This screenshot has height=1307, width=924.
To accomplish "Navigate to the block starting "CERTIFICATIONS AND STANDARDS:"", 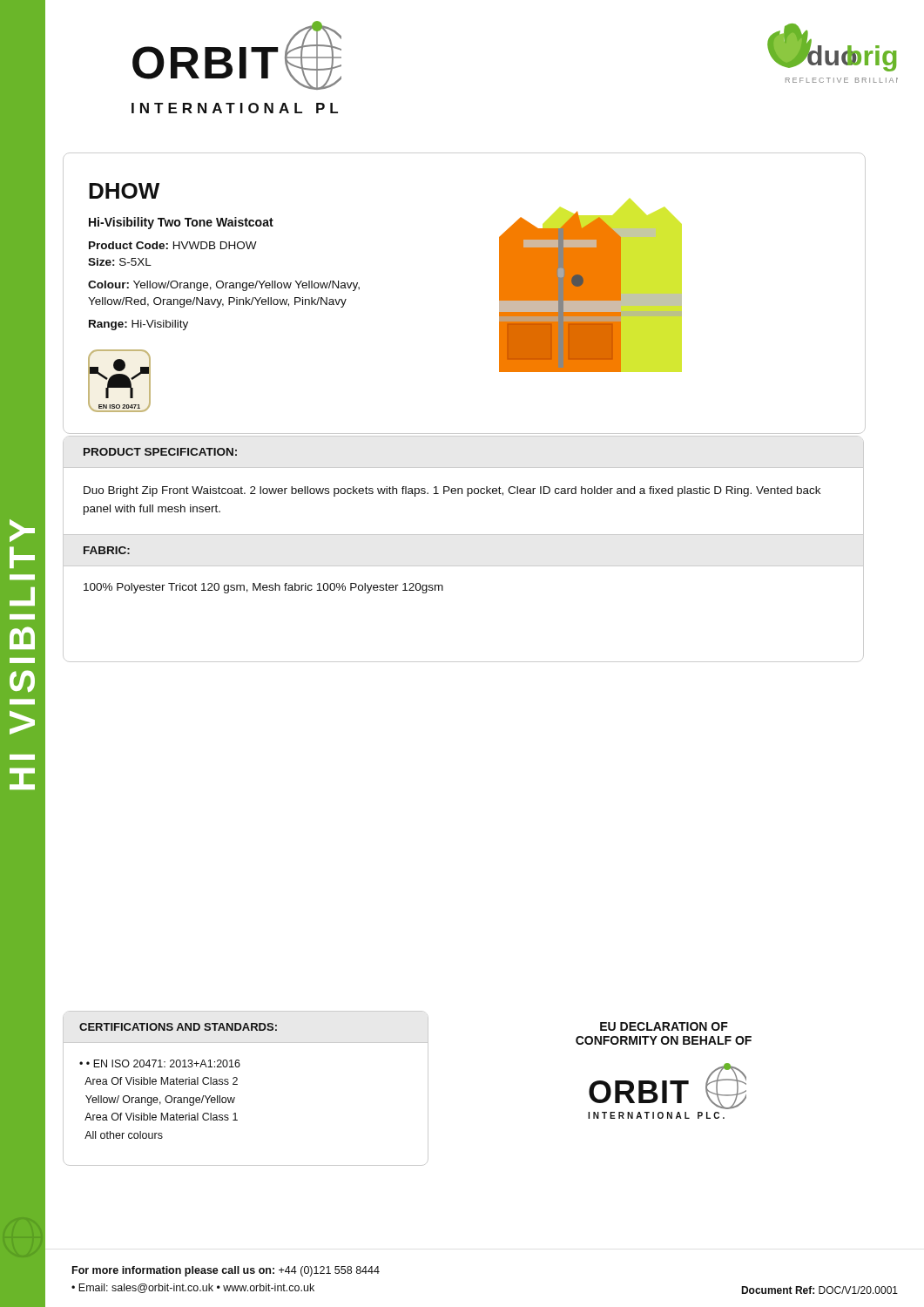I will (x=179, y=1027).
